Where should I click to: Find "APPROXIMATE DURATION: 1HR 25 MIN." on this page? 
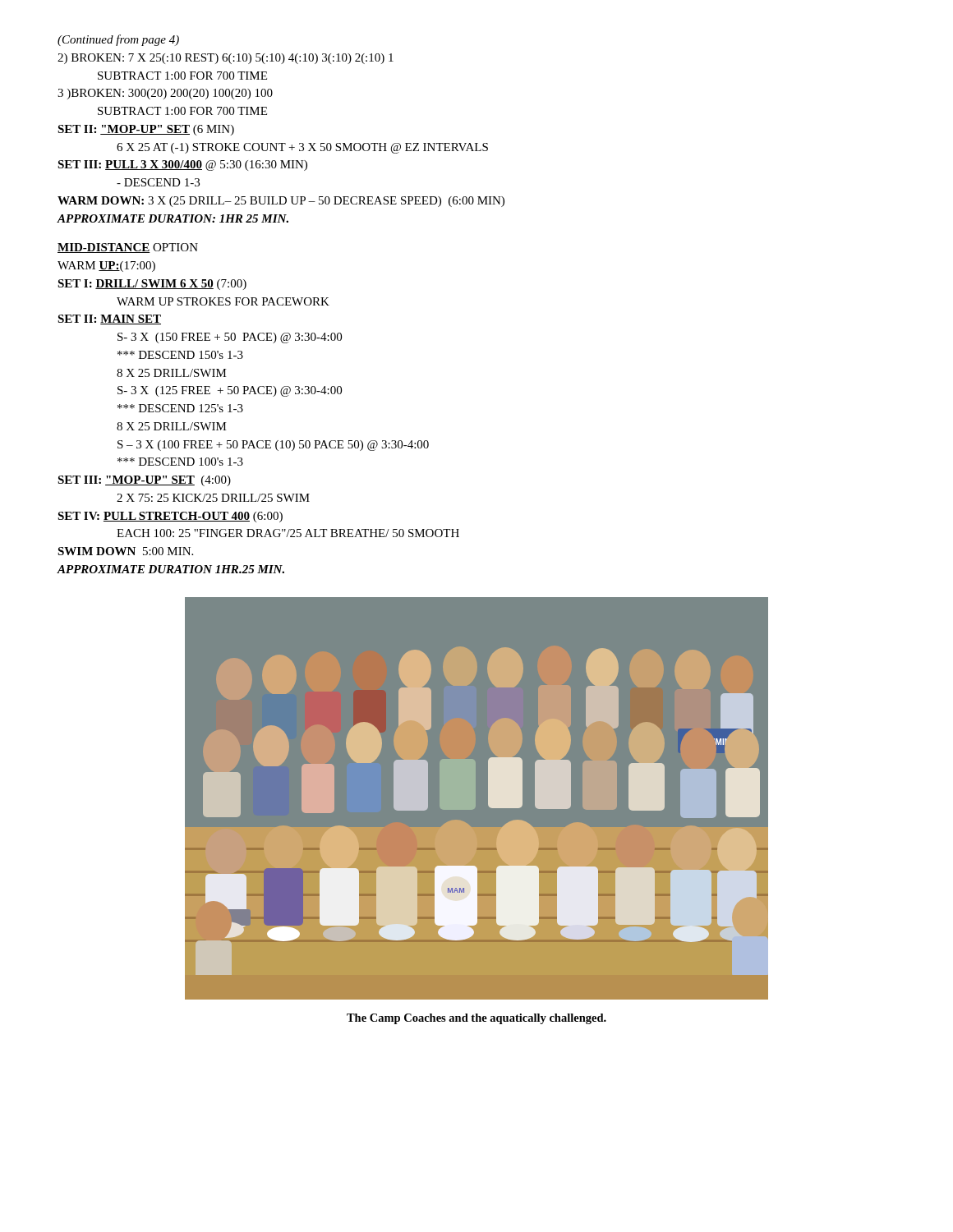(x=173, y=218)
